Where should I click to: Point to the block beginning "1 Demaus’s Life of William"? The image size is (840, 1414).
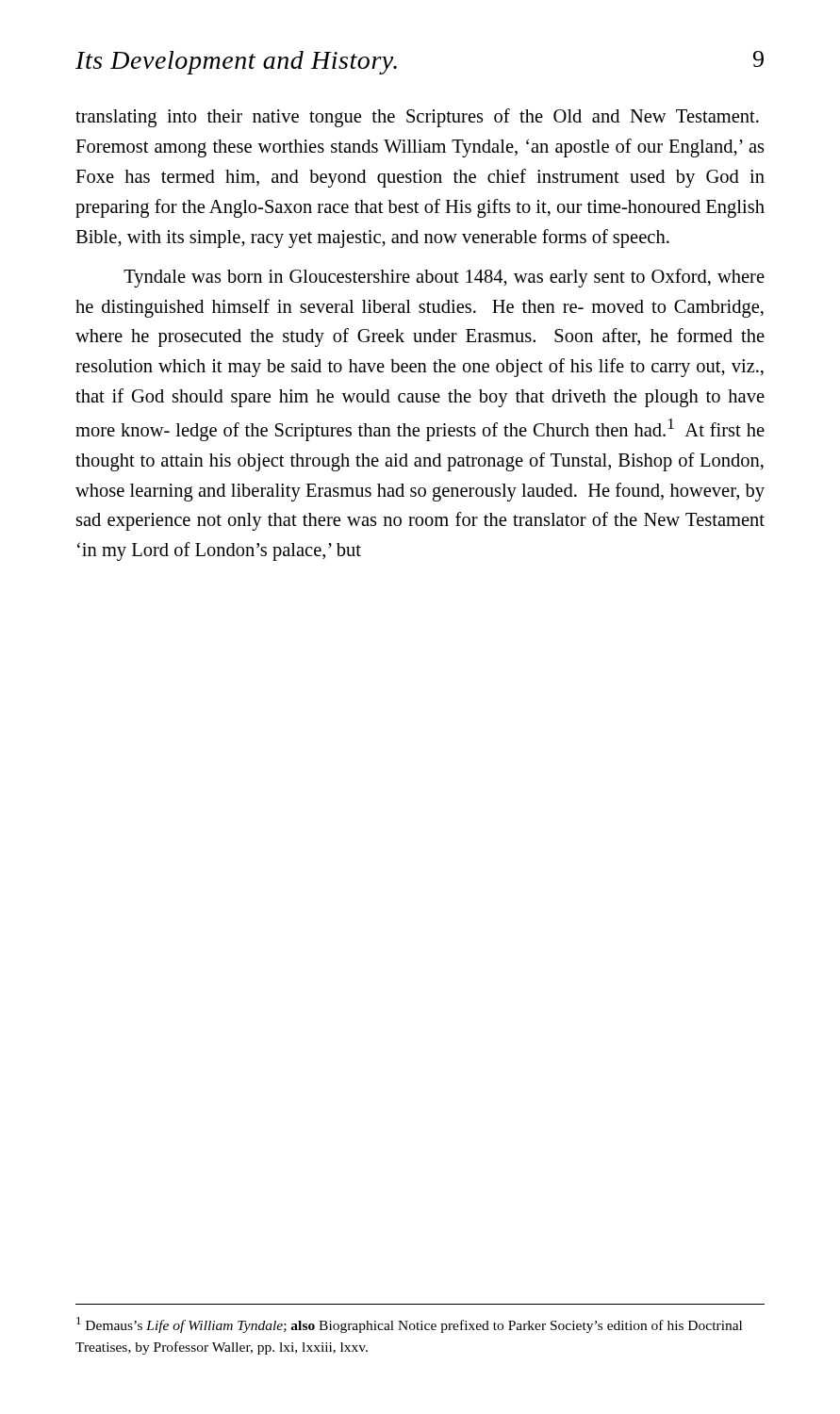coord(409,1334)
